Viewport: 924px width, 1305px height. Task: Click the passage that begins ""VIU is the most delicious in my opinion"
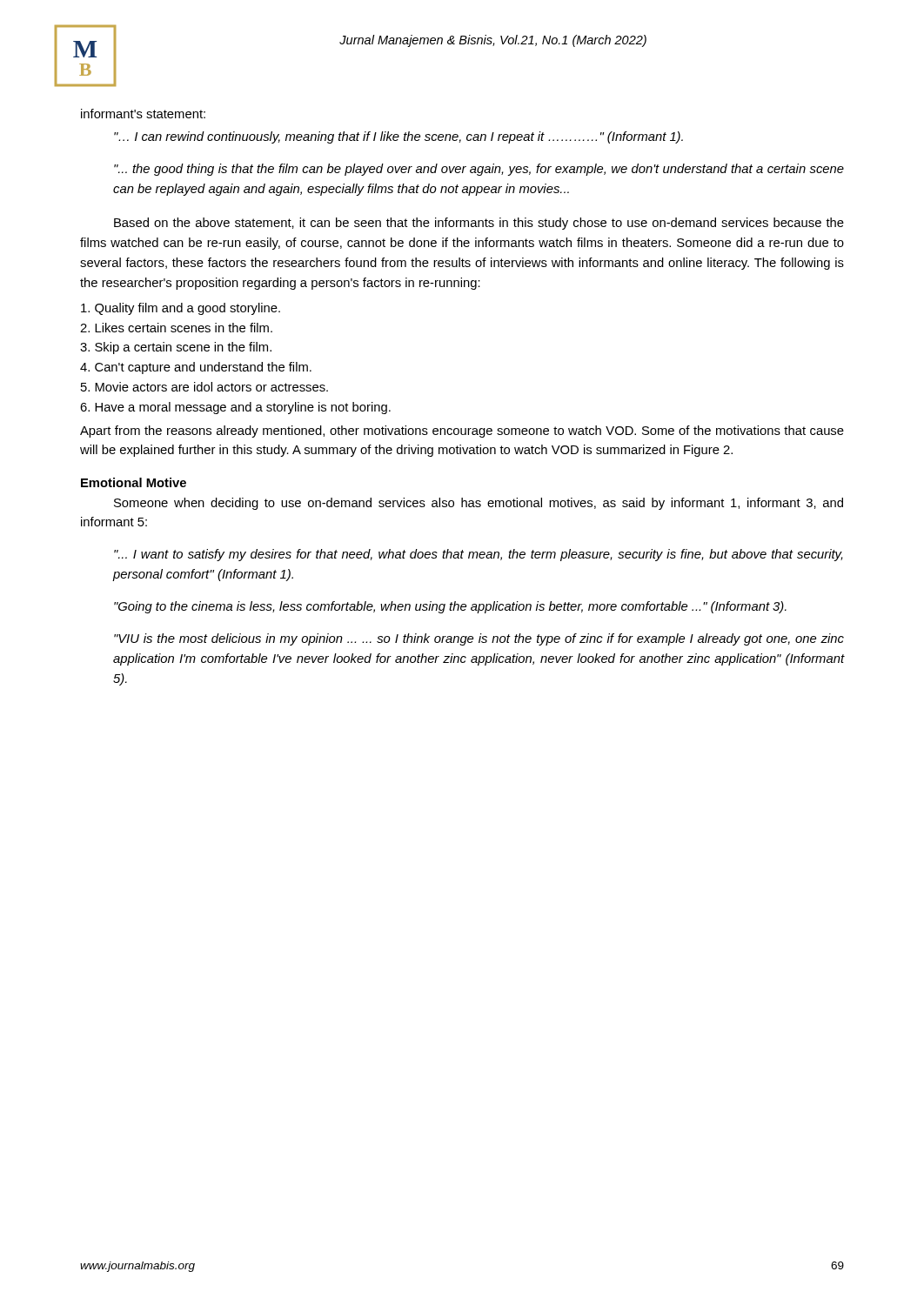[x=479, y=659]
